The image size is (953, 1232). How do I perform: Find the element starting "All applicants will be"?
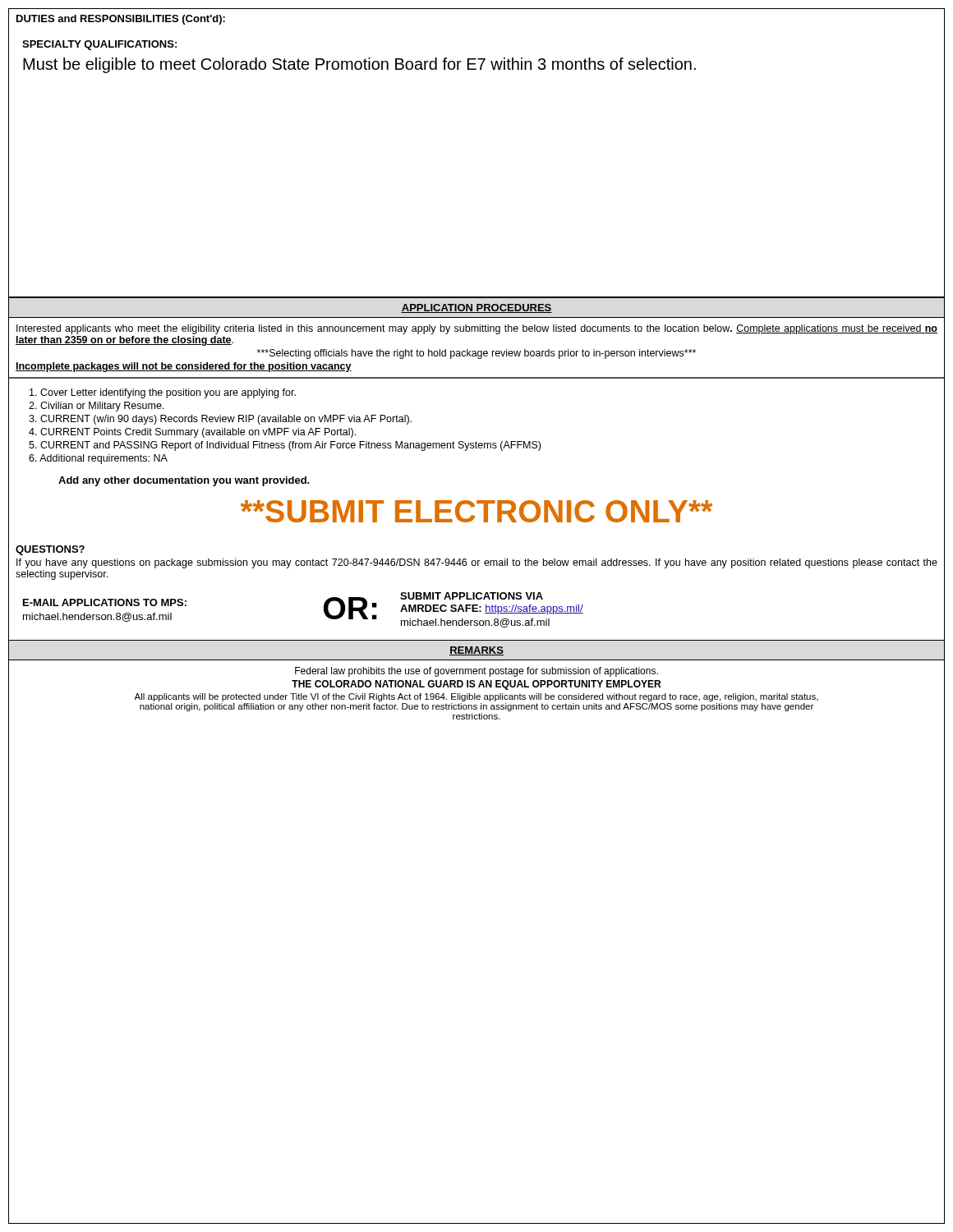point(476,706)
